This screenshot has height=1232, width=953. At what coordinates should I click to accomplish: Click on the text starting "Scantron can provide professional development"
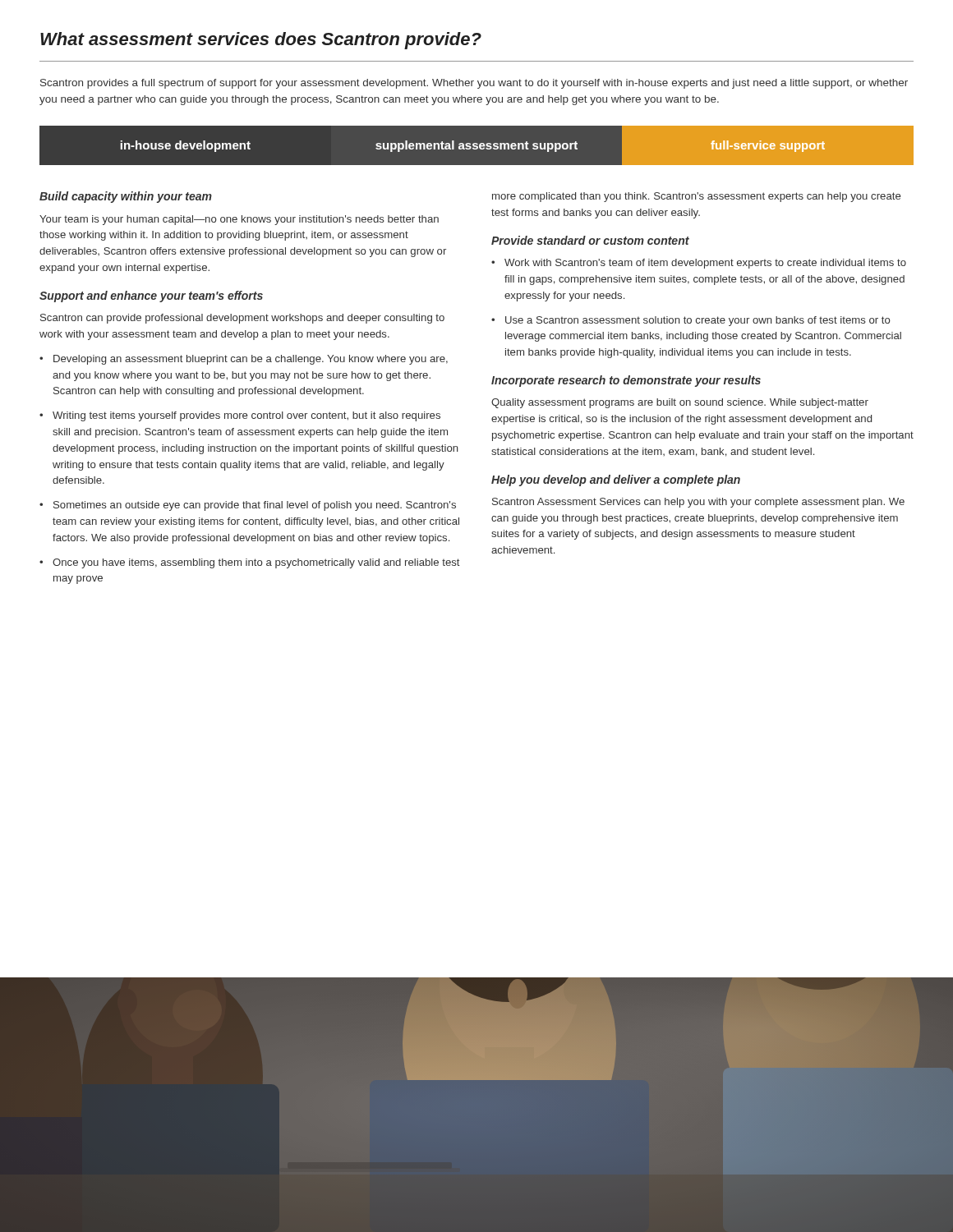coord(242,326)
